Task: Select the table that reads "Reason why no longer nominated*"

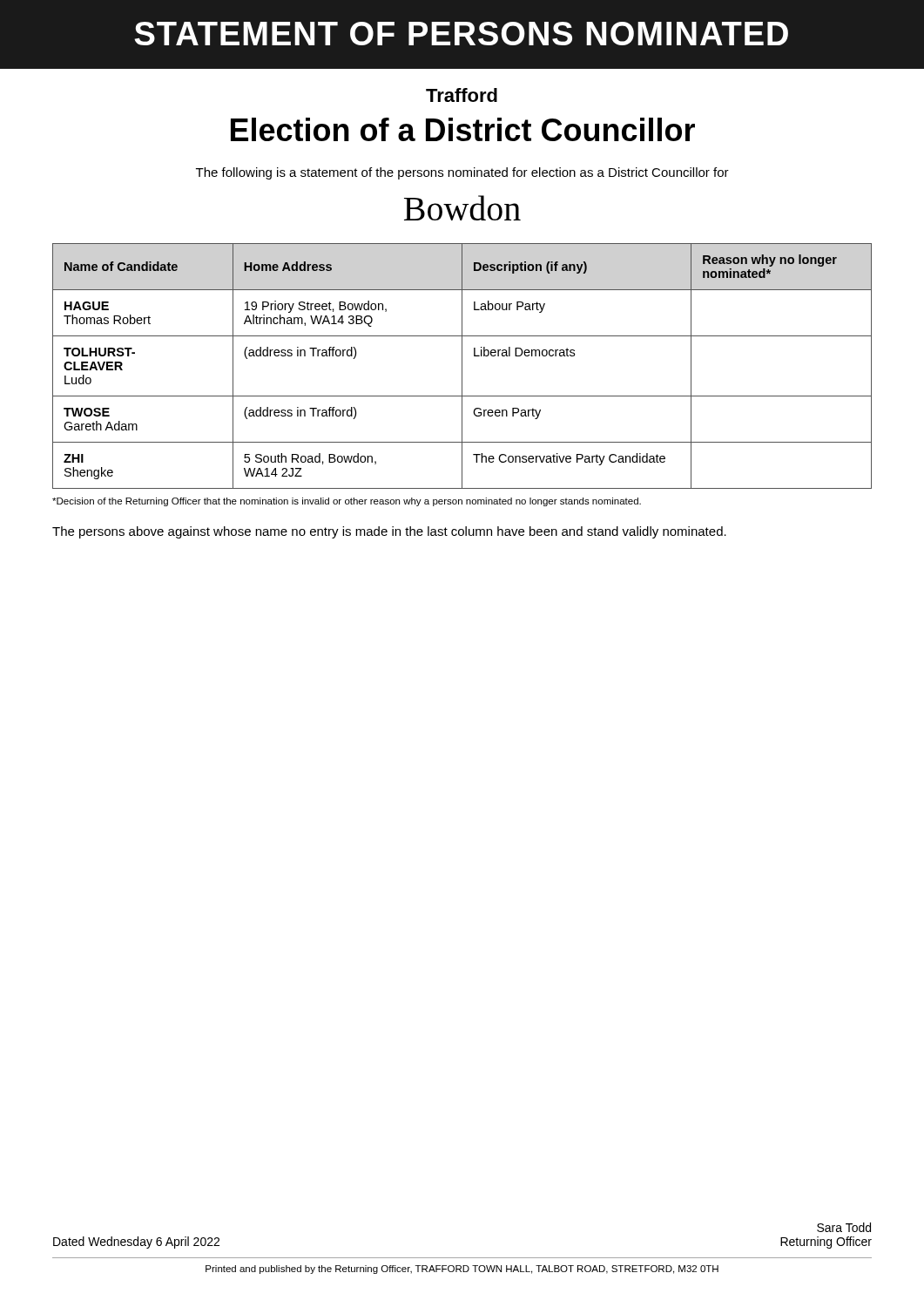Action: point(462,366)
